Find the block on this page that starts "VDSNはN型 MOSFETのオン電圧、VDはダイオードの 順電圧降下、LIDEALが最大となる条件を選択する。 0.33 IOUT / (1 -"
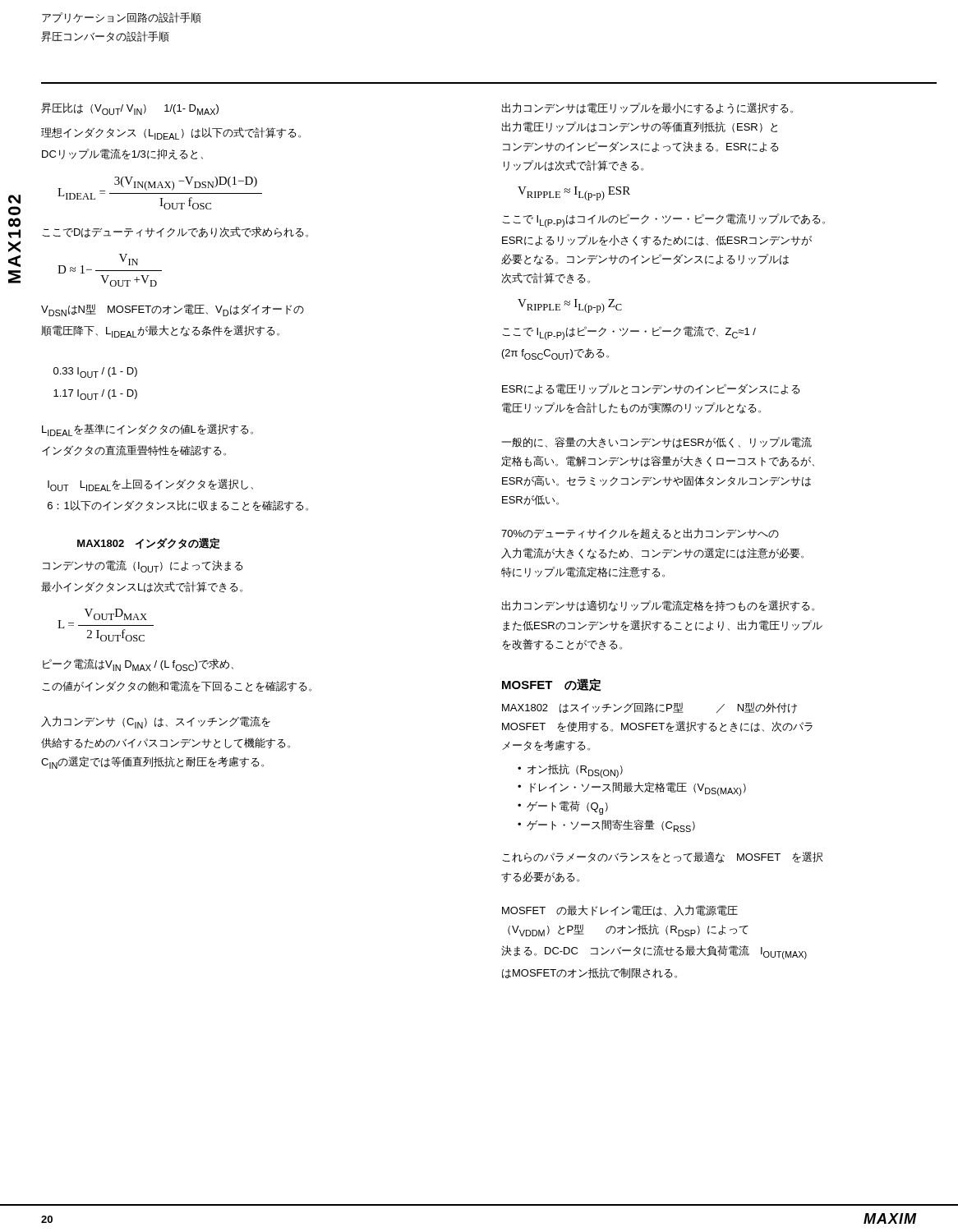 click(173, 310)
